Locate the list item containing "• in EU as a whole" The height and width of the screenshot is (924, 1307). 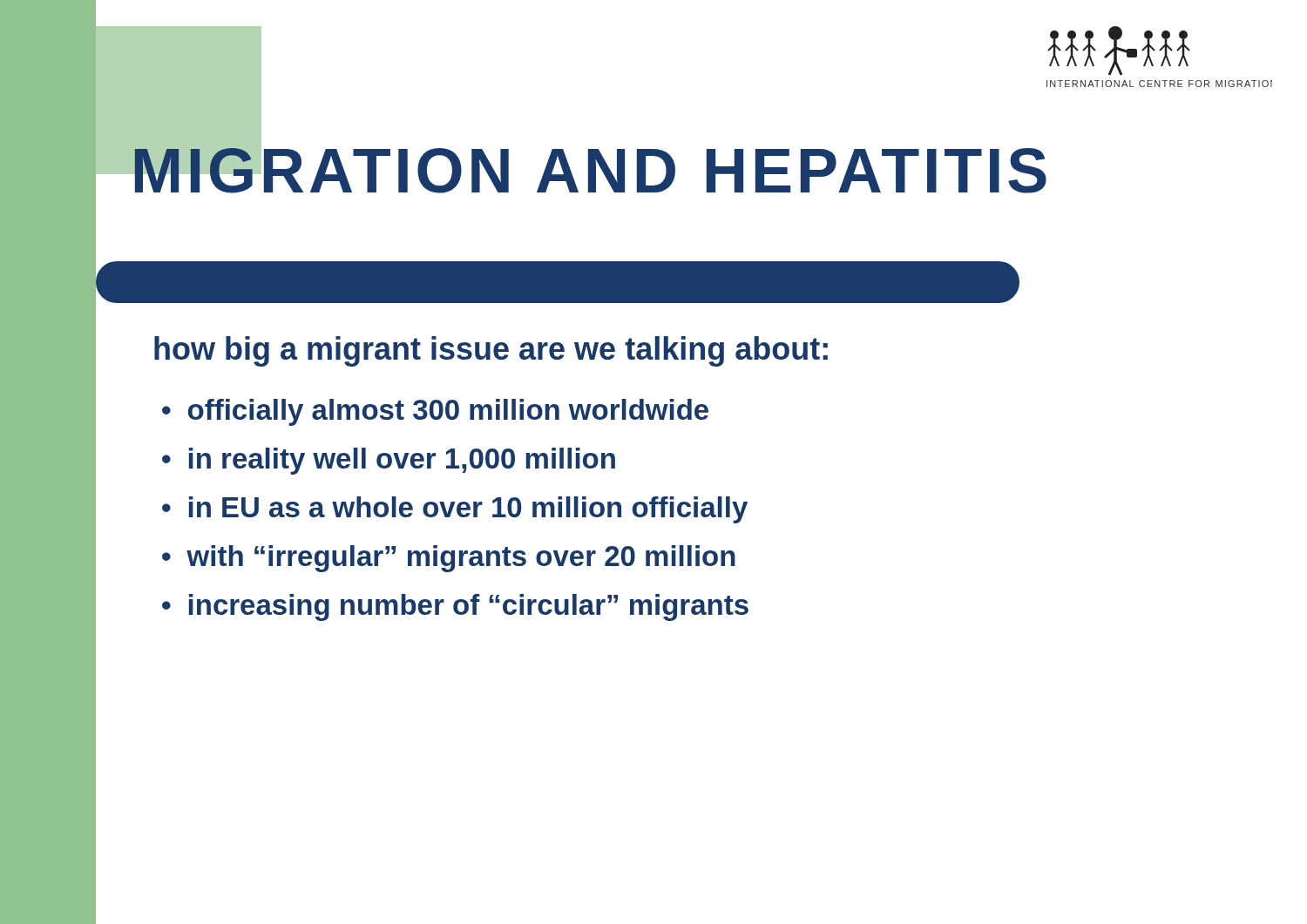point(455,508)
